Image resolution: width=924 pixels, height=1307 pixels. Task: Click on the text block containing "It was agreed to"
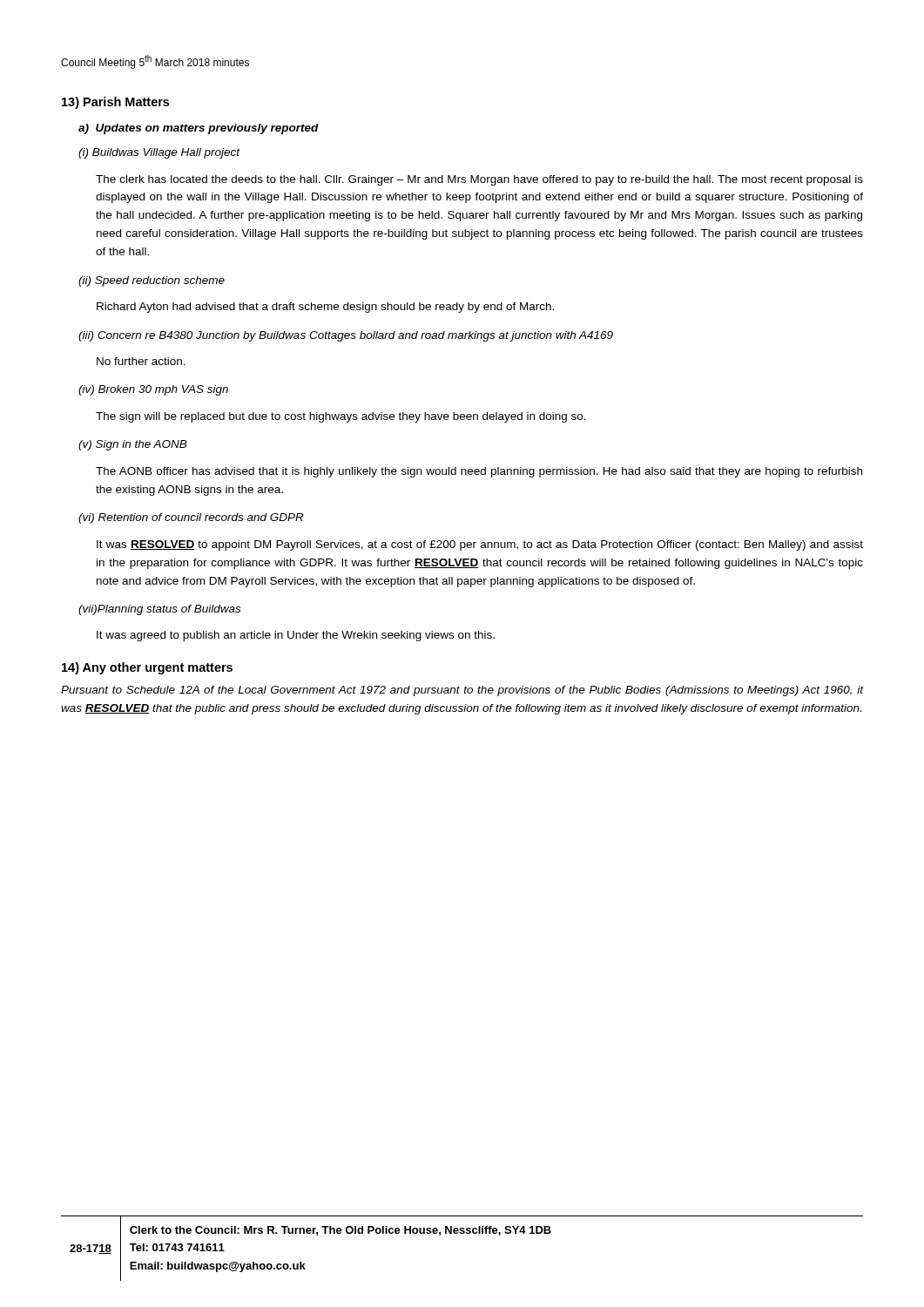tap(479, 636)
